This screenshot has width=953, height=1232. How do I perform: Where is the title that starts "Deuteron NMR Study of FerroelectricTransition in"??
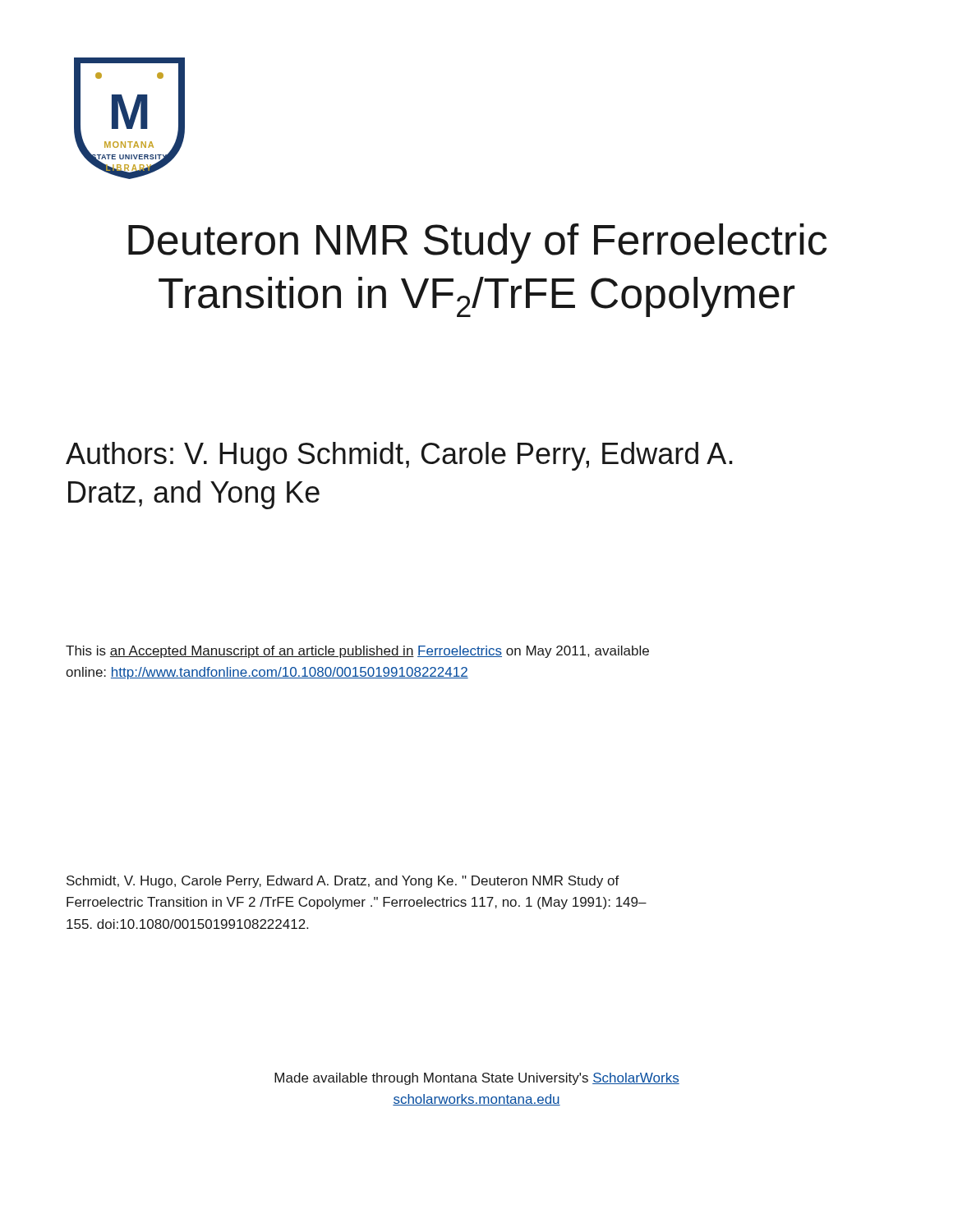tap(476, 270)
